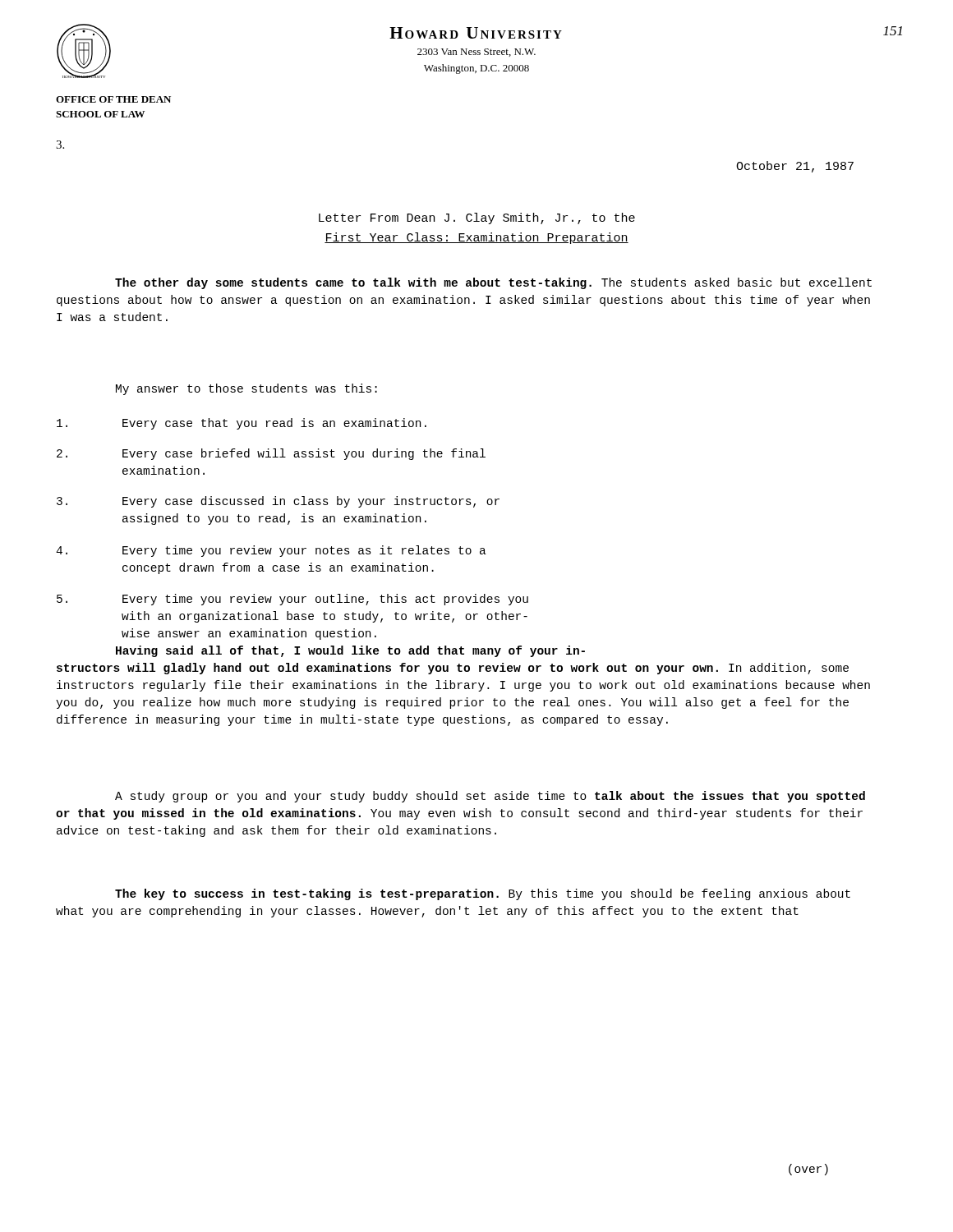
Task: Locate a logo
Action: (x=84, y=53)
